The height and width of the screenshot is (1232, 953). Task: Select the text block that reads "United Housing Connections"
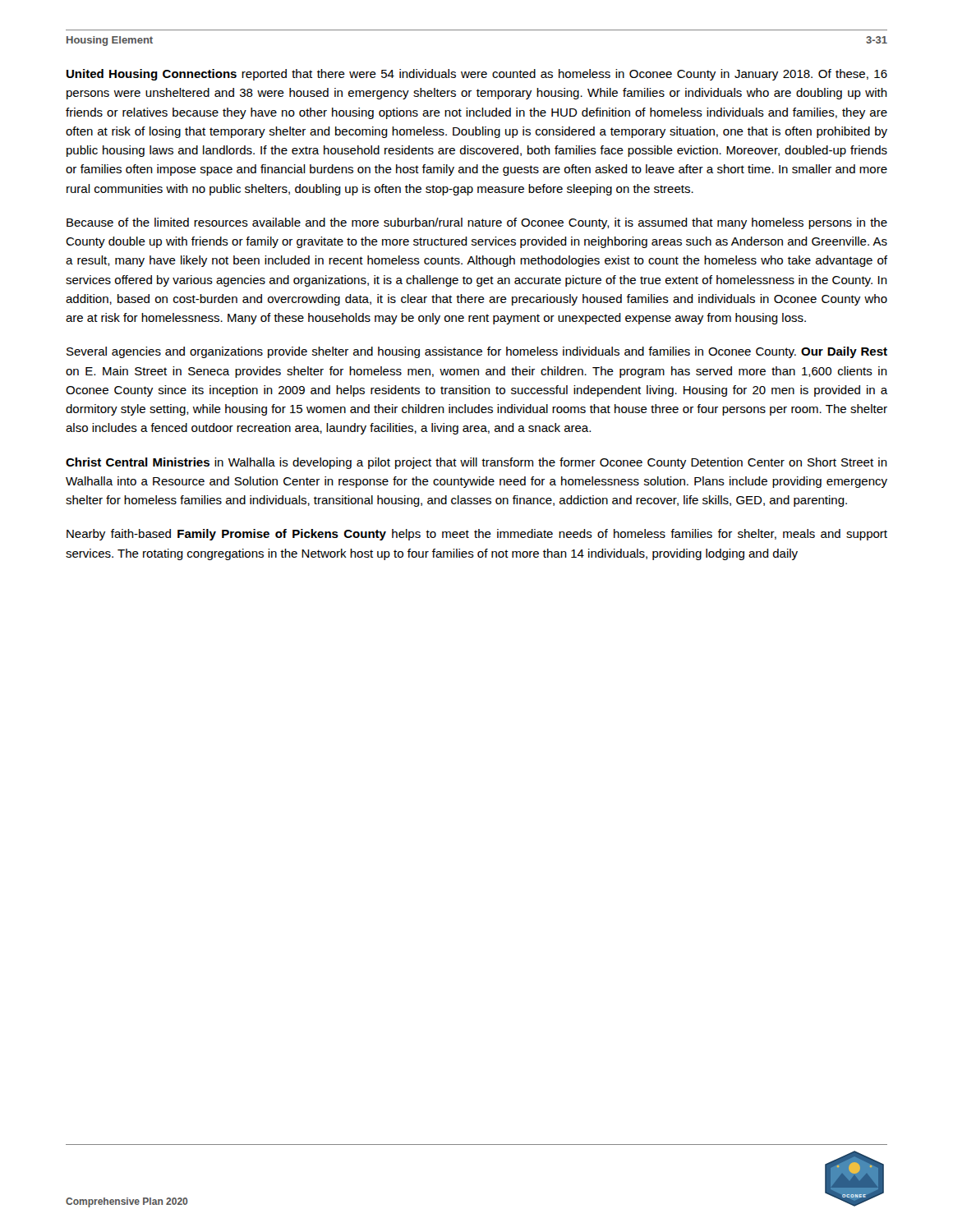click(x=476, y=131)
